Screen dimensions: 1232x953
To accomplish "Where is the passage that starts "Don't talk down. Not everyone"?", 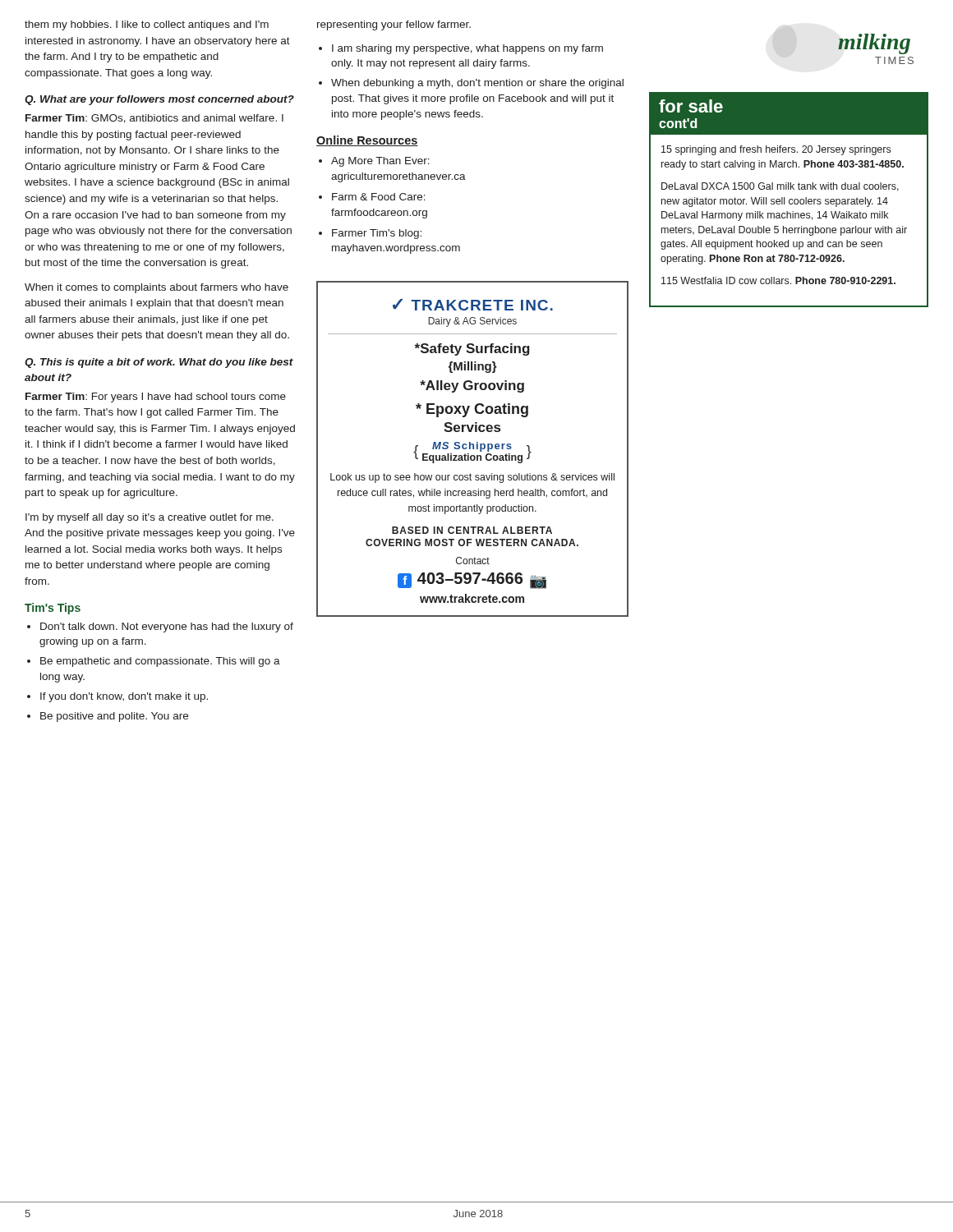I will (166, 634).
